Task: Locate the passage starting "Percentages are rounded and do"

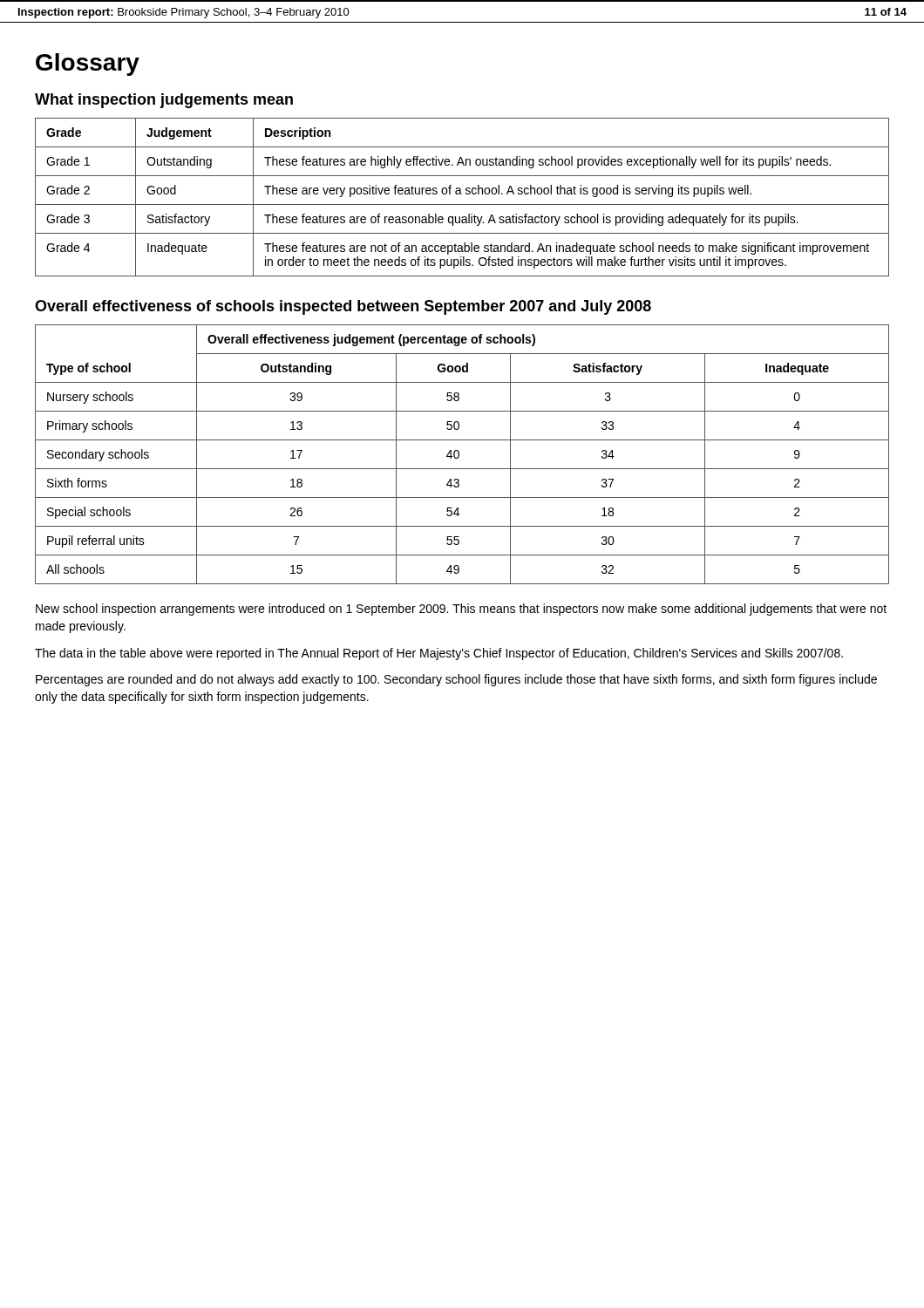Action: pos(456,688)
